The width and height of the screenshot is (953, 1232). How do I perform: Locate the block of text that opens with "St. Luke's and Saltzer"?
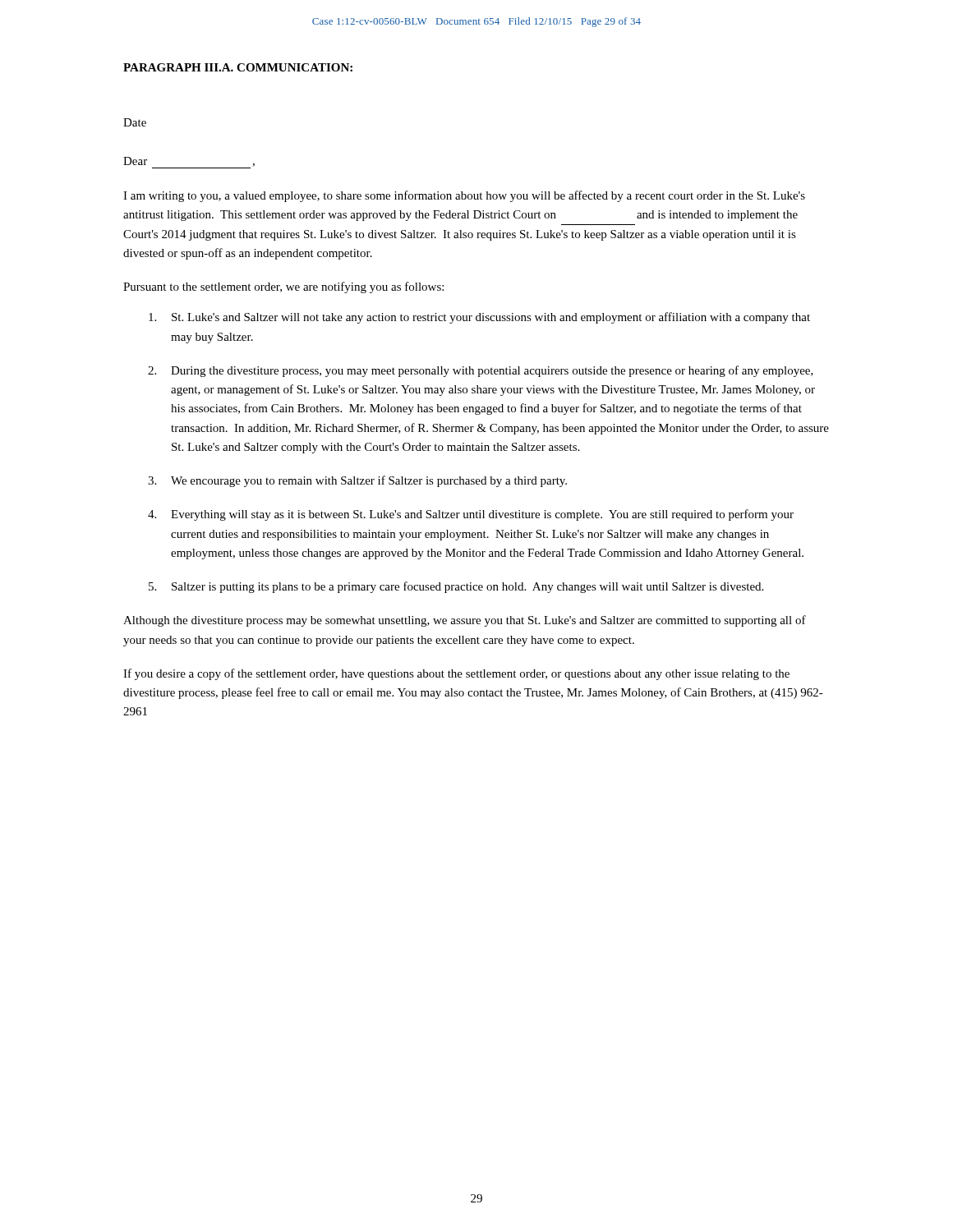click(x=489, y=327)
